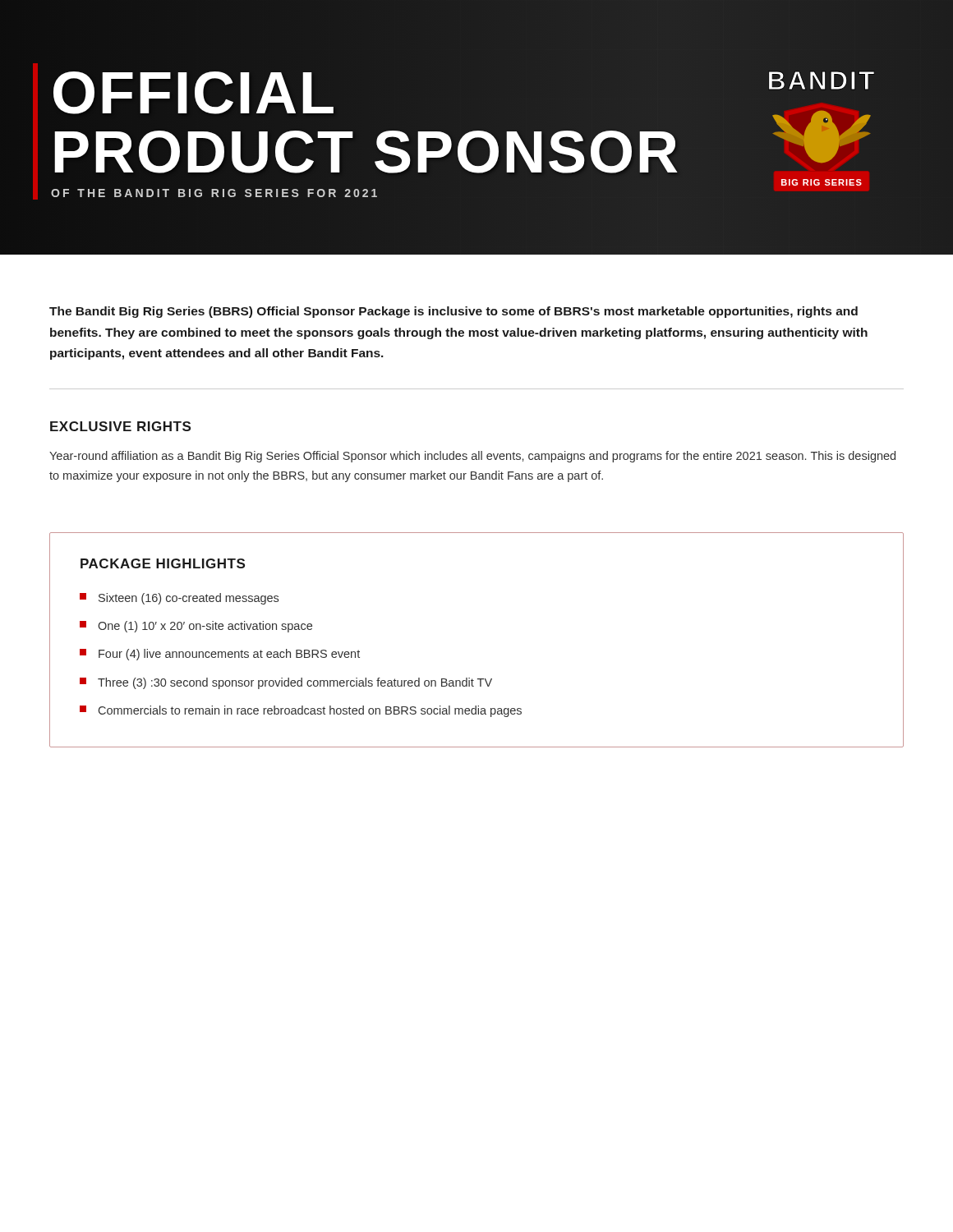Navigate to the element starting "Four (4) live announcements at each"
This screenshot has width=953, height=1232.
pos(220,654)
